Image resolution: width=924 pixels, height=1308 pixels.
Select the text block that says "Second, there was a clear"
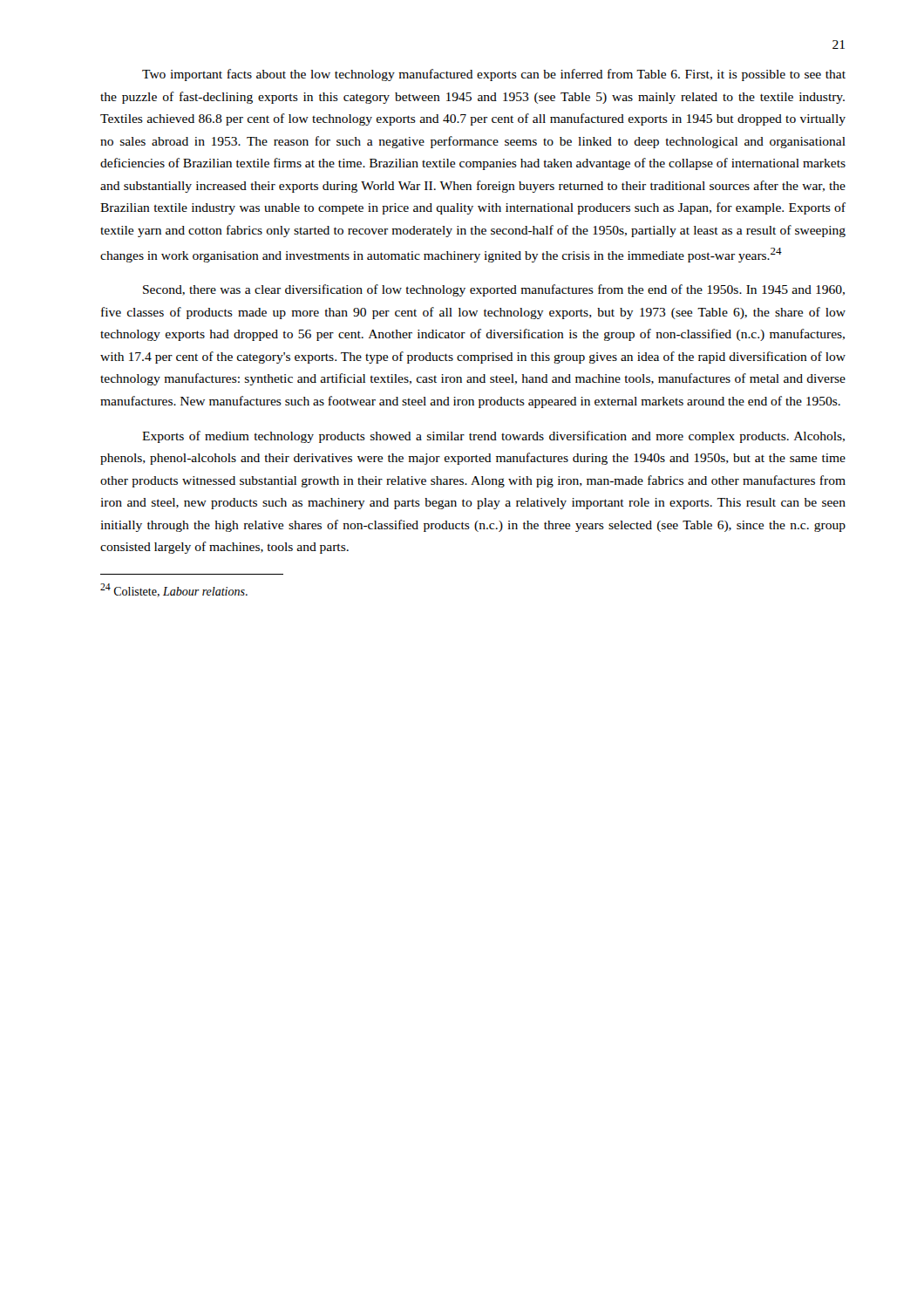(473, 345)
